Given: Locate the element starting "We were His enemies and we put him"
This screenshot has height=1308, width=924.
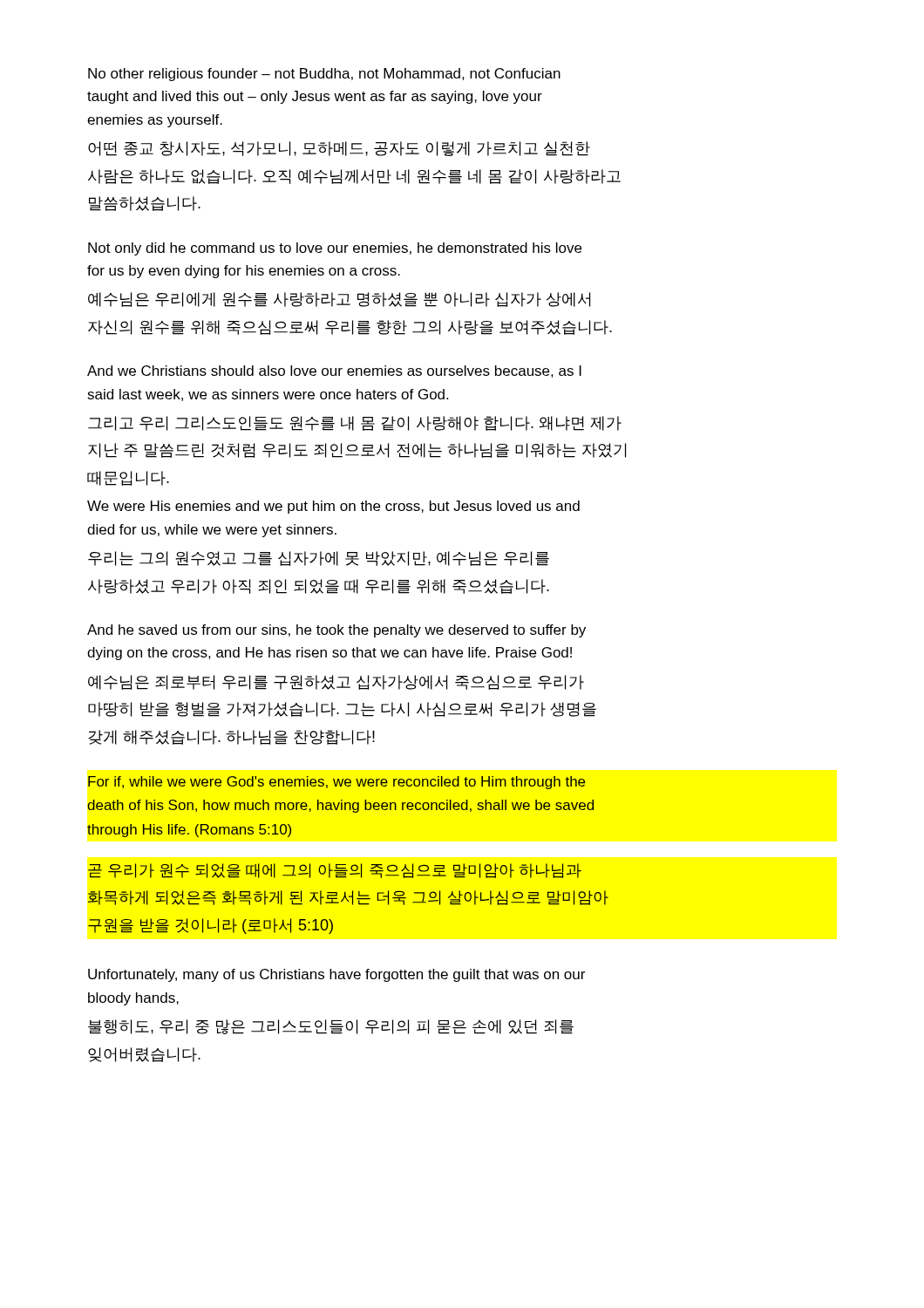Looking at the screenshot, I should tap(334, 518).
